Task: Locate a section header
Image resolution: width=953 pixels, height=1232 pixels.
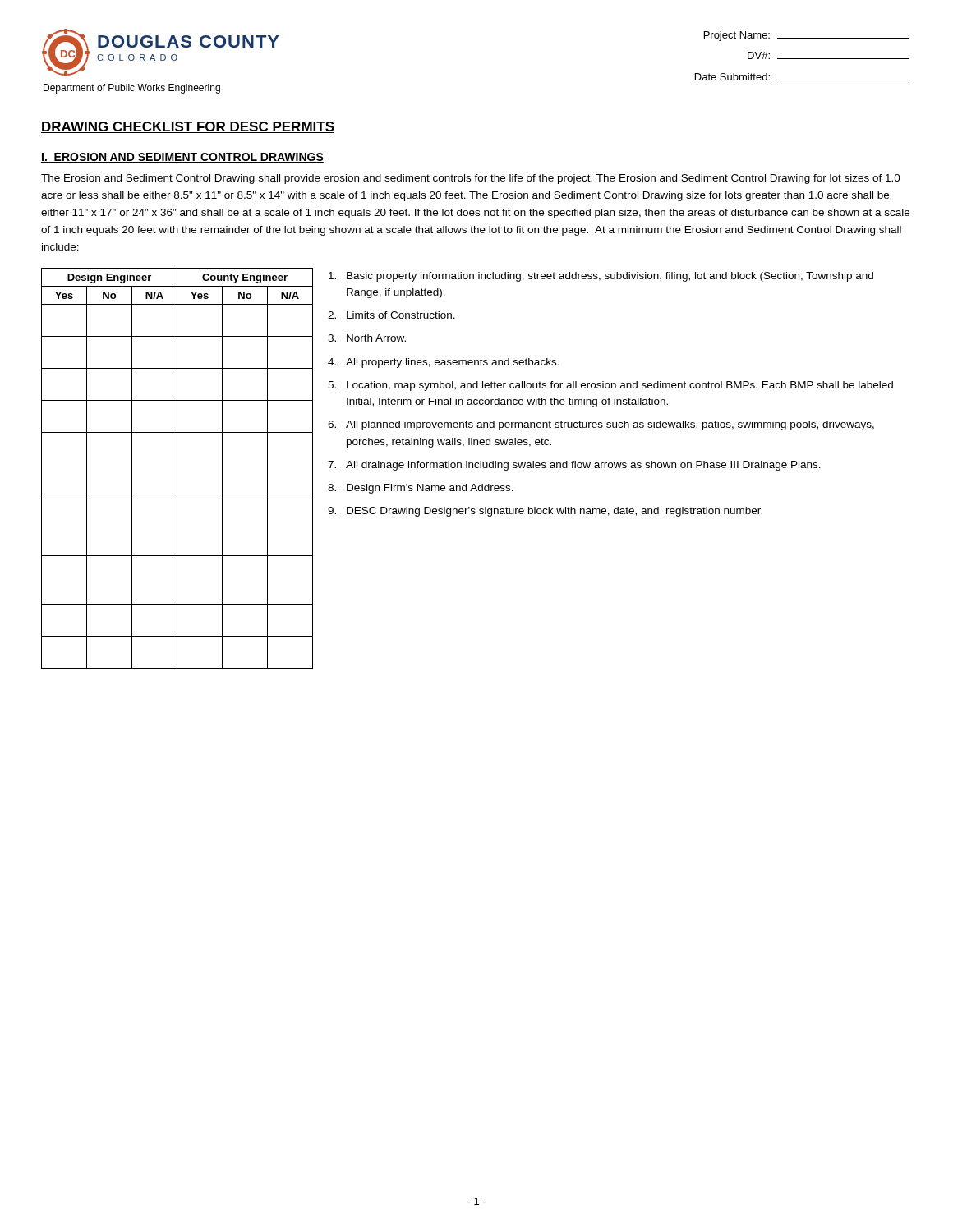Action: pos(182,157)
